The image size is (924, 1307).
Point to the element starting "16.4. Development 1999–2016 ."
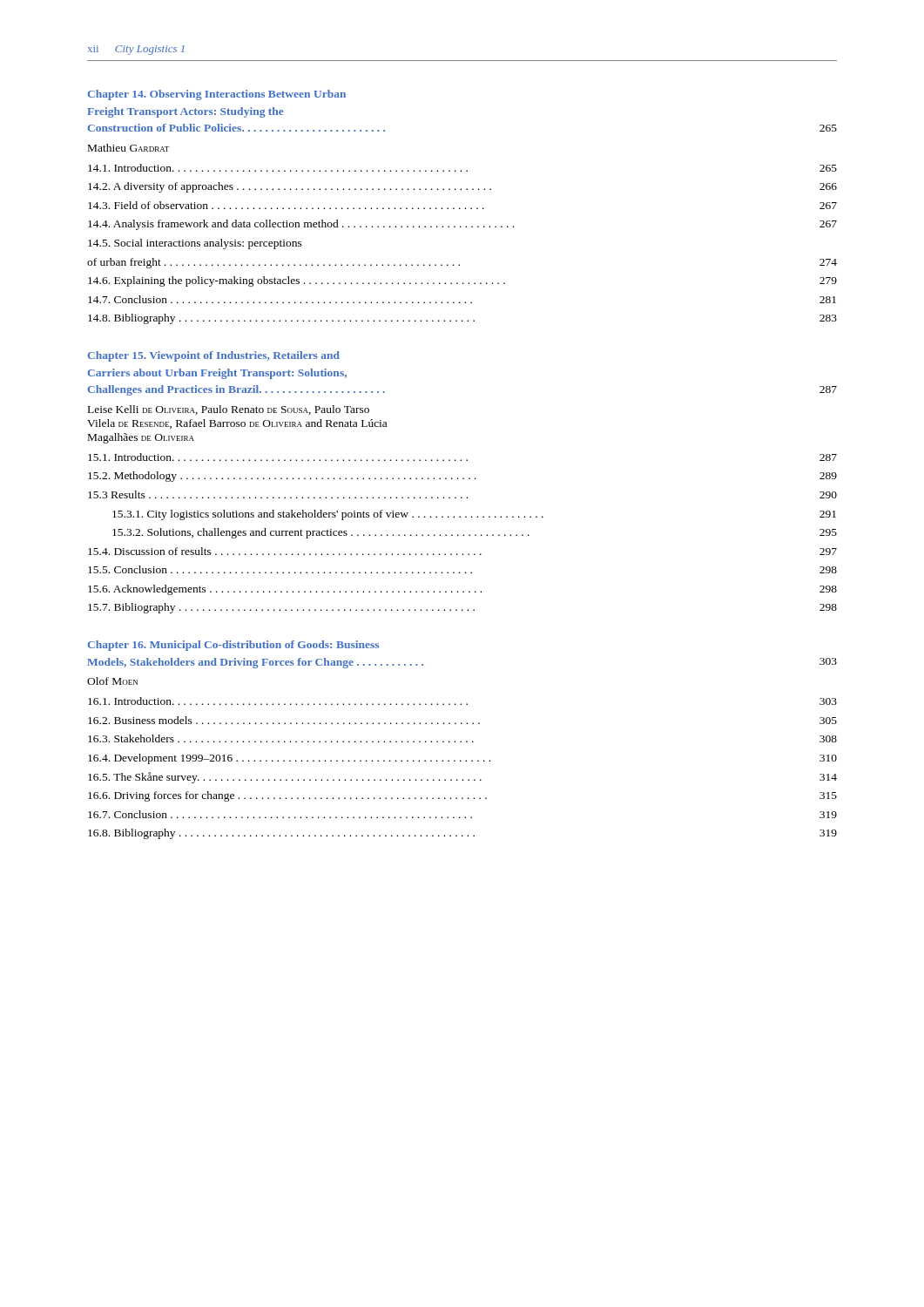pos(462,758)
